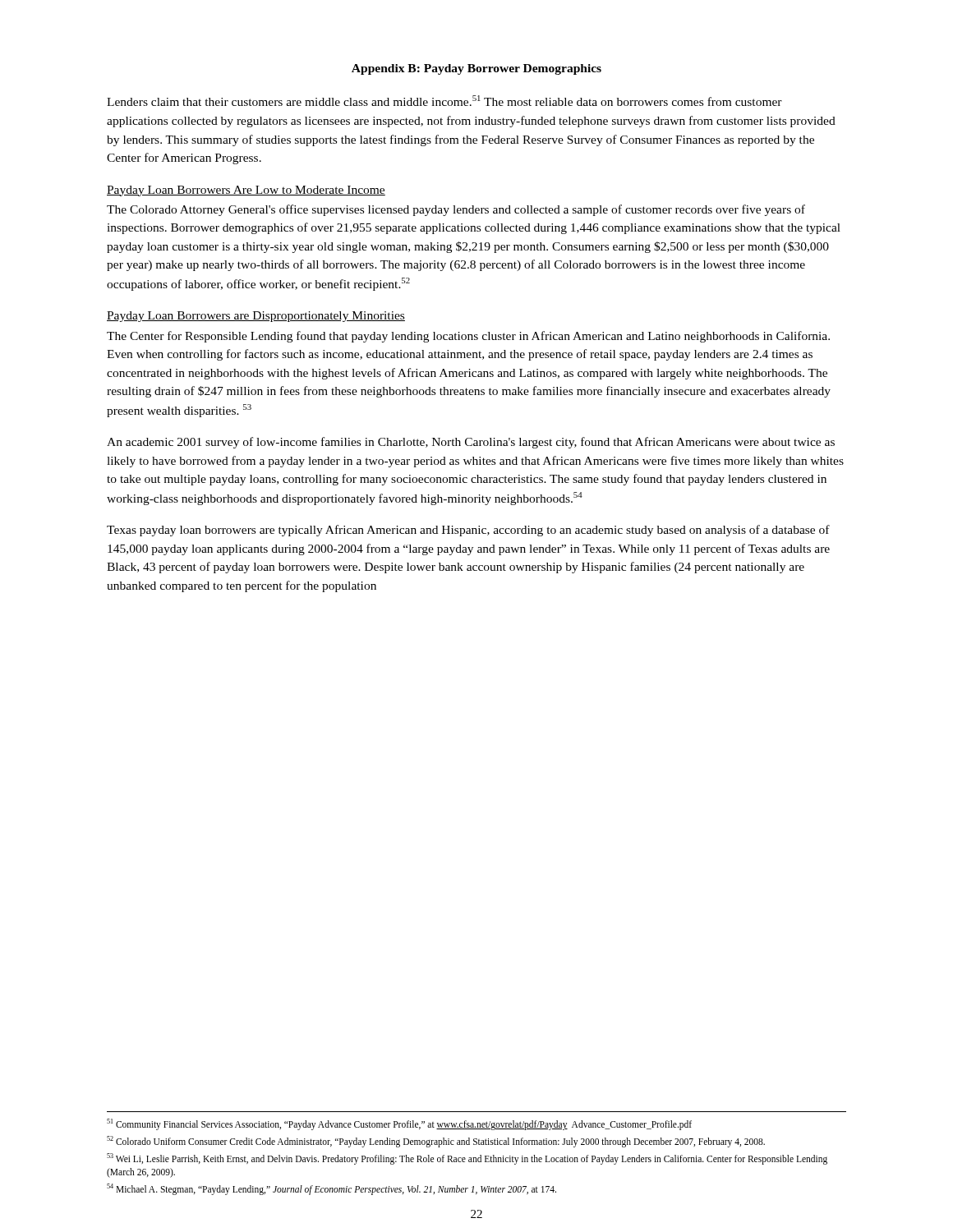This screenshot has height=1232, width=953.
Task: Select the footnote containing "54 Michael A."
Action: pyautogui.click(x=332, y=1189)
